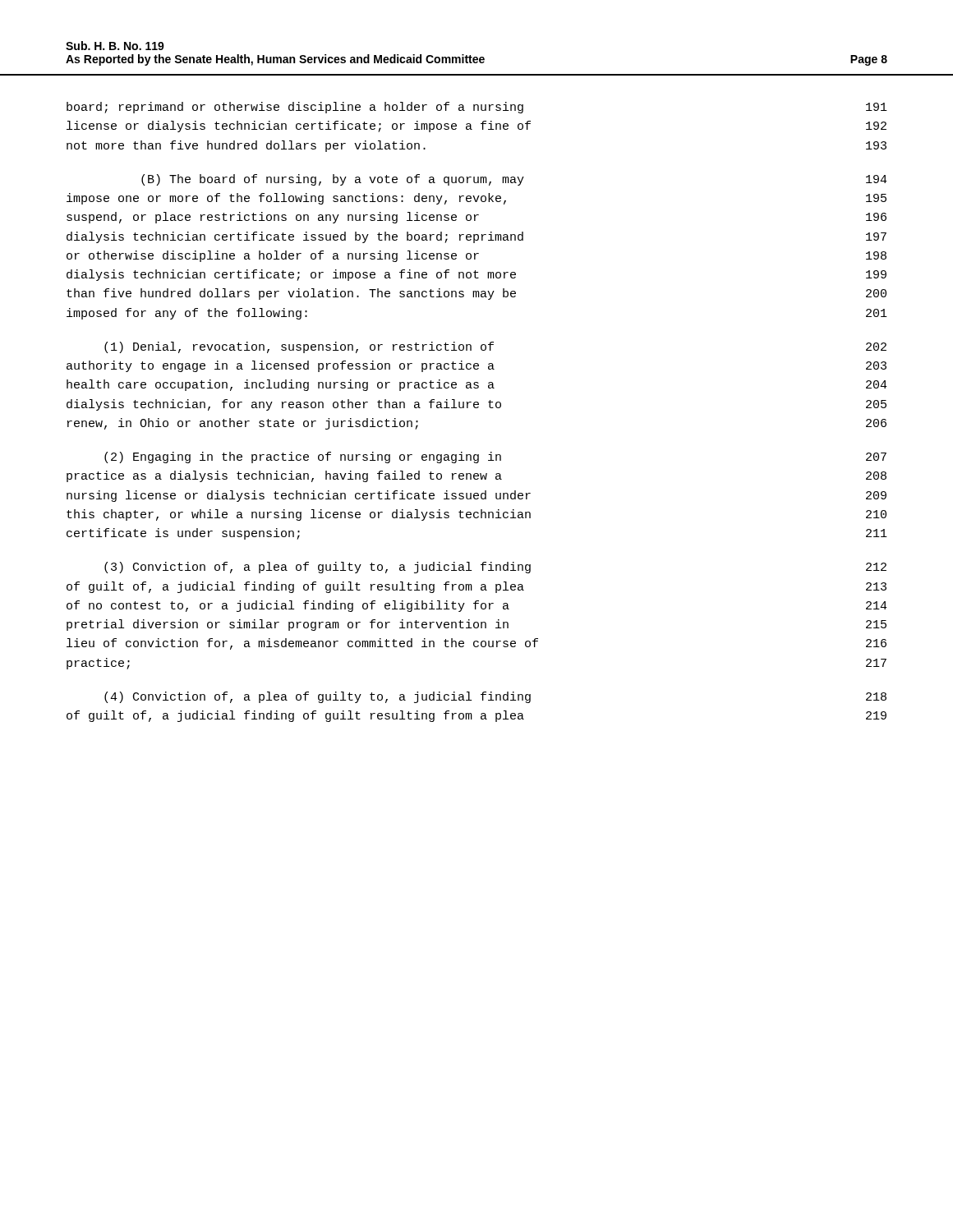Locate the text block that reads "(B) The board of nursing, by a vote"
This screenshot has height=1232, width=953.
tap(476, 247)
